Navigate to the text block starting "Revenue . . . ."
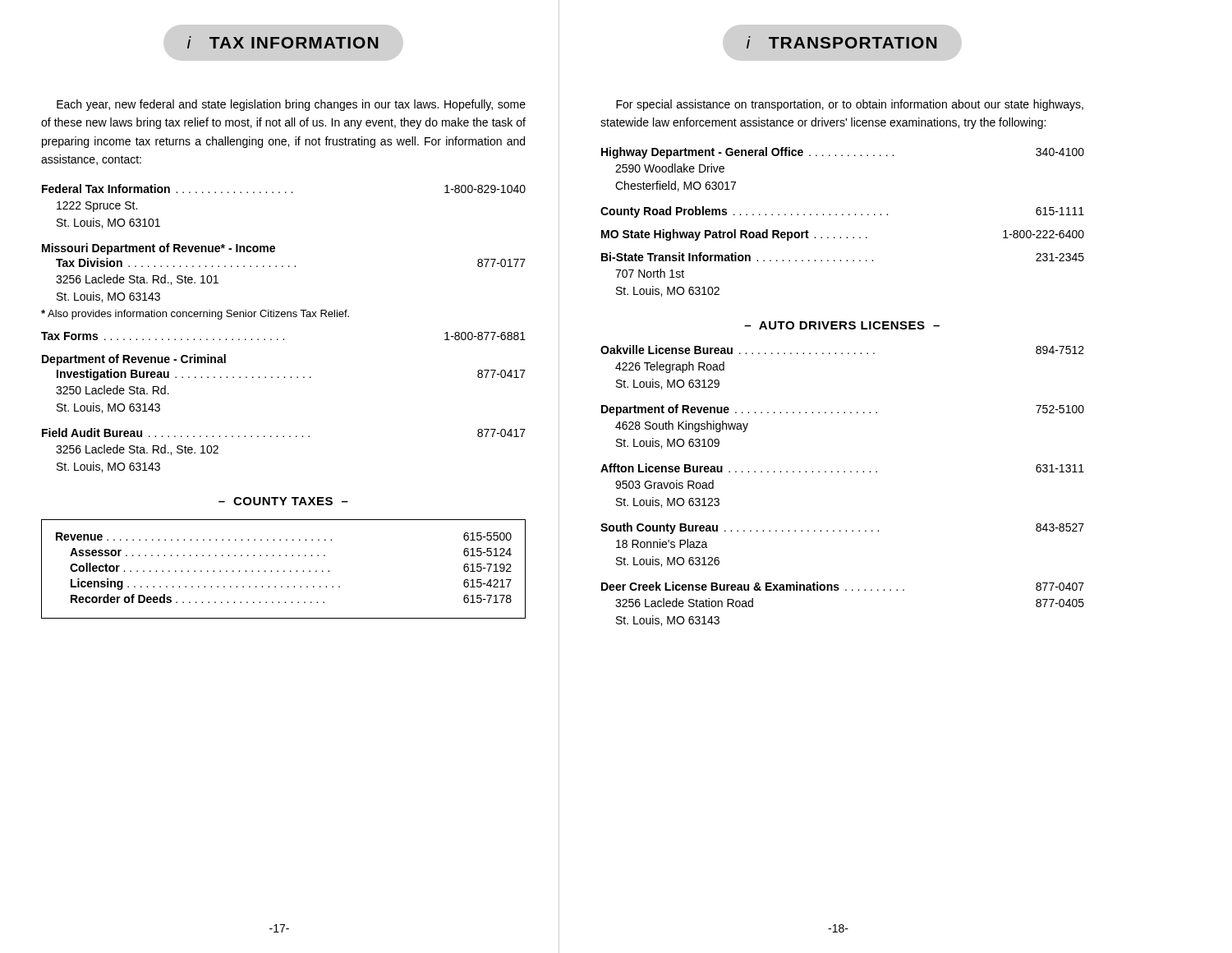Image resolution: width=1232 pixels, height=953 pixels. click(283, 569)
